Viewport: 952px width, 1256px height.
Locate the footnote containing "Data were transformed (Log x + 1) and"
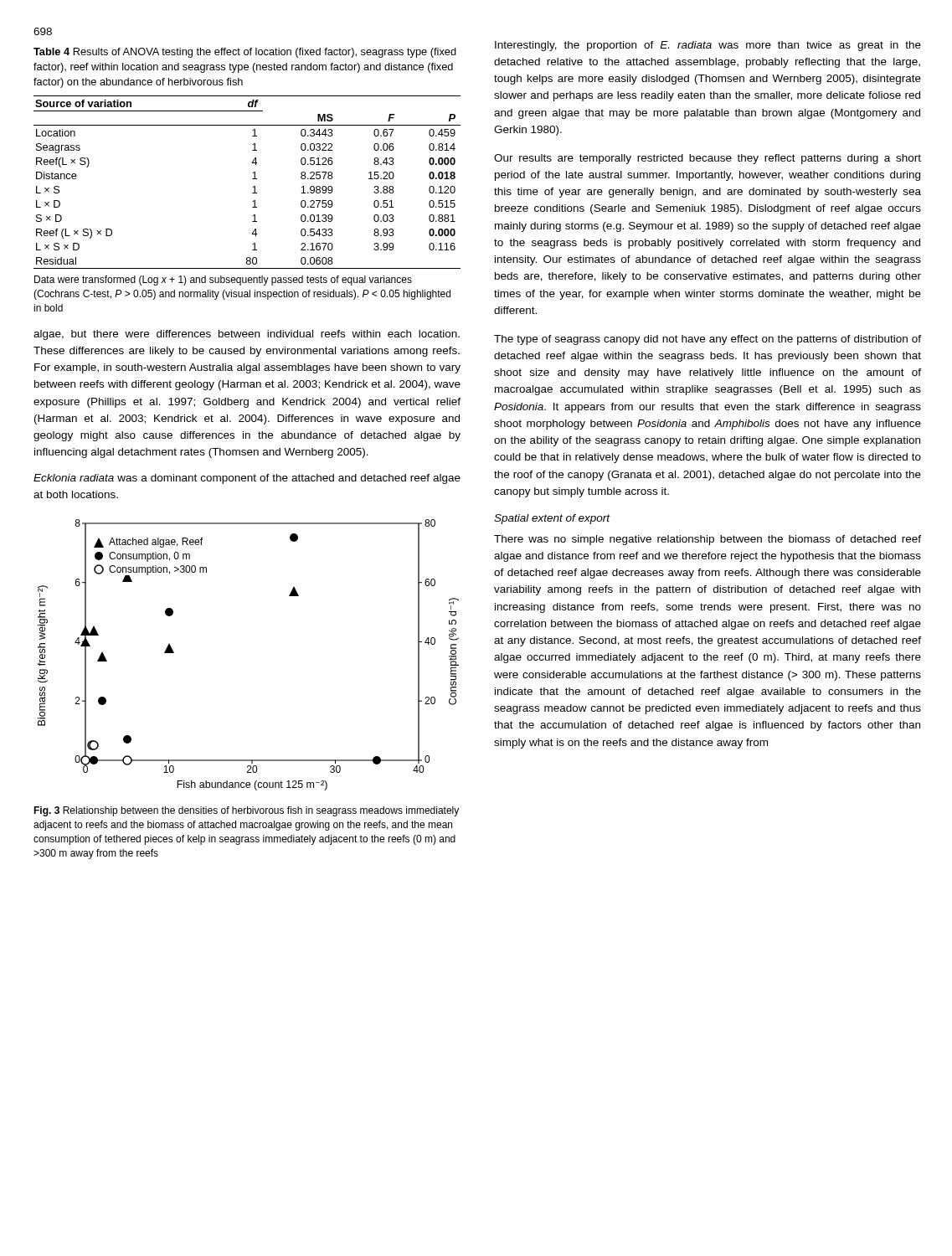coord(242,294)
